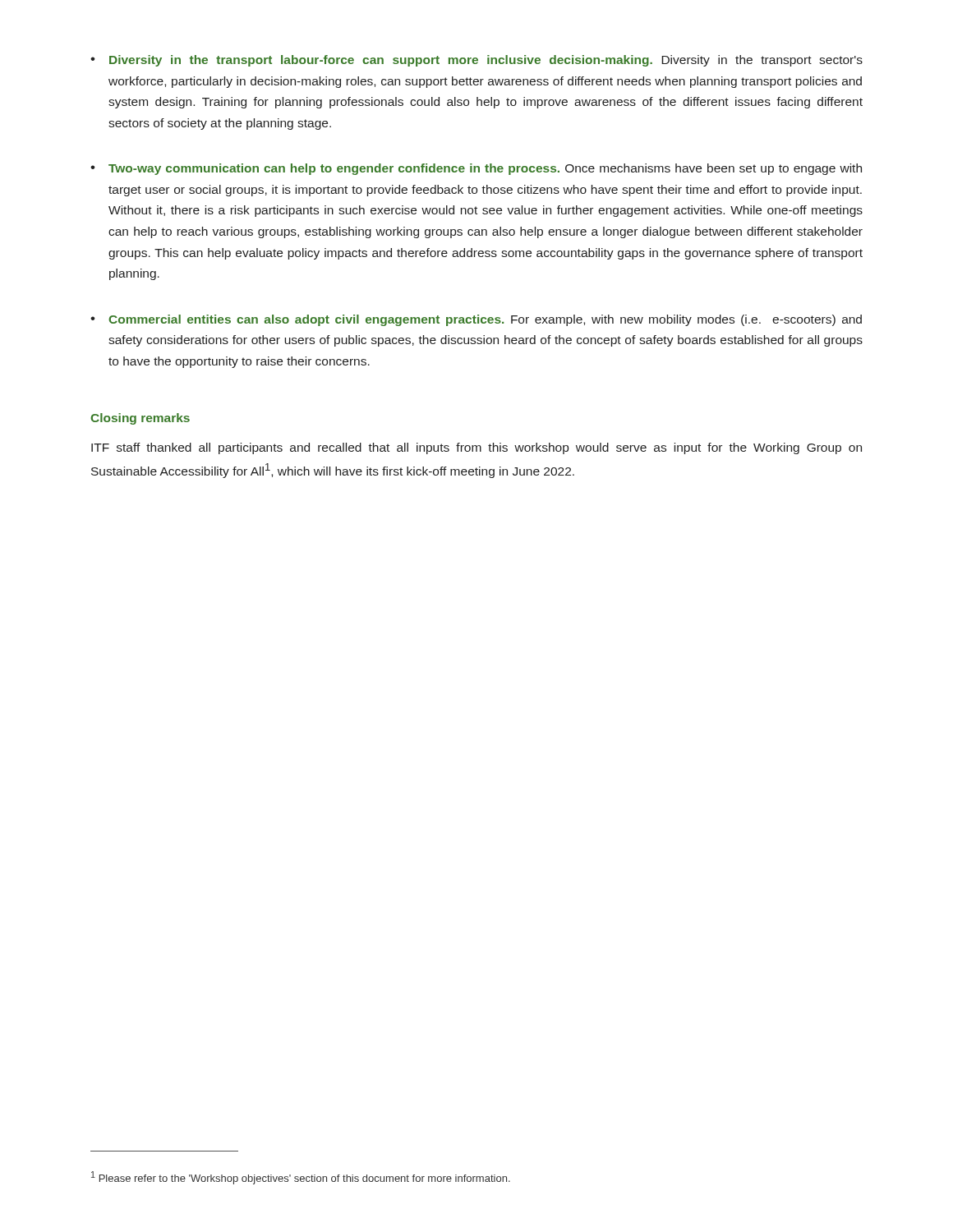Click on the section header that reads "Closing remarks"
Screen dimensions: 1232x953
coord(140,418)
